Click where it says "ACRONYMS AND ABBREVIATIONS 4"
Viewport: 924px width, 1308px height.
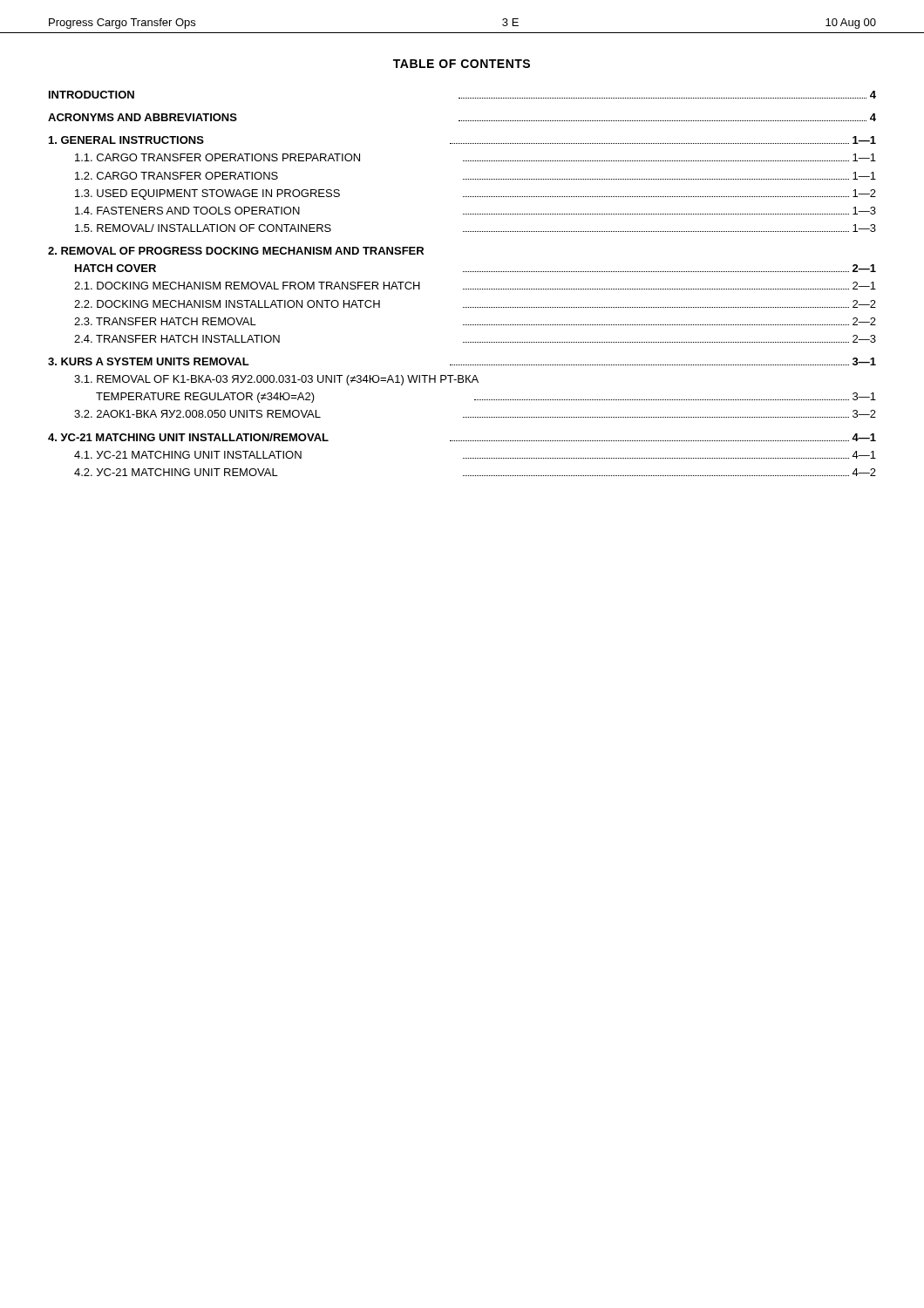tap(462, 118)
